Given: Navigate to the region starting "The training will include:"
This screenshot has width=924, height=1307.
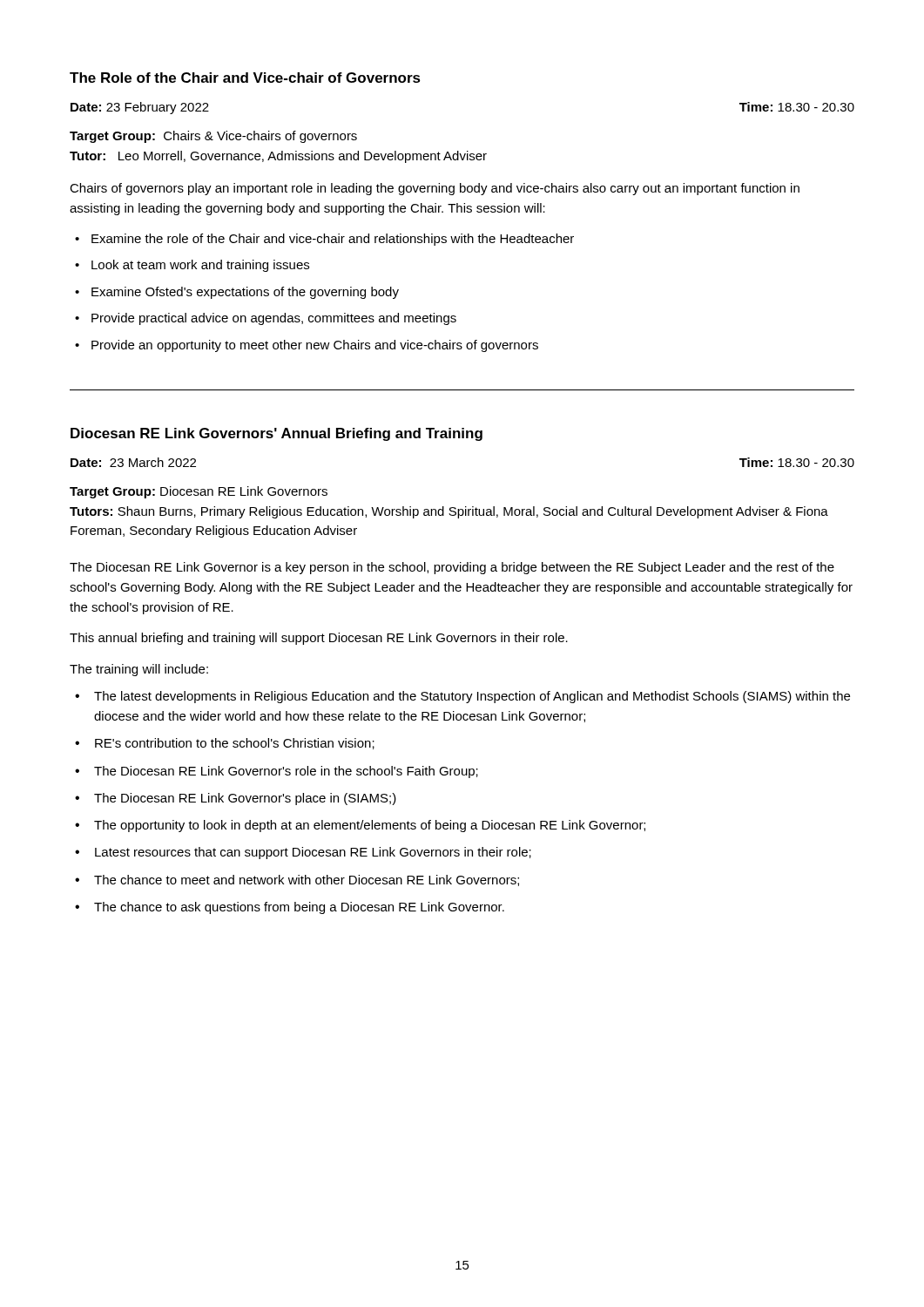Looking at the screenshot, I should tap(139, 668).
